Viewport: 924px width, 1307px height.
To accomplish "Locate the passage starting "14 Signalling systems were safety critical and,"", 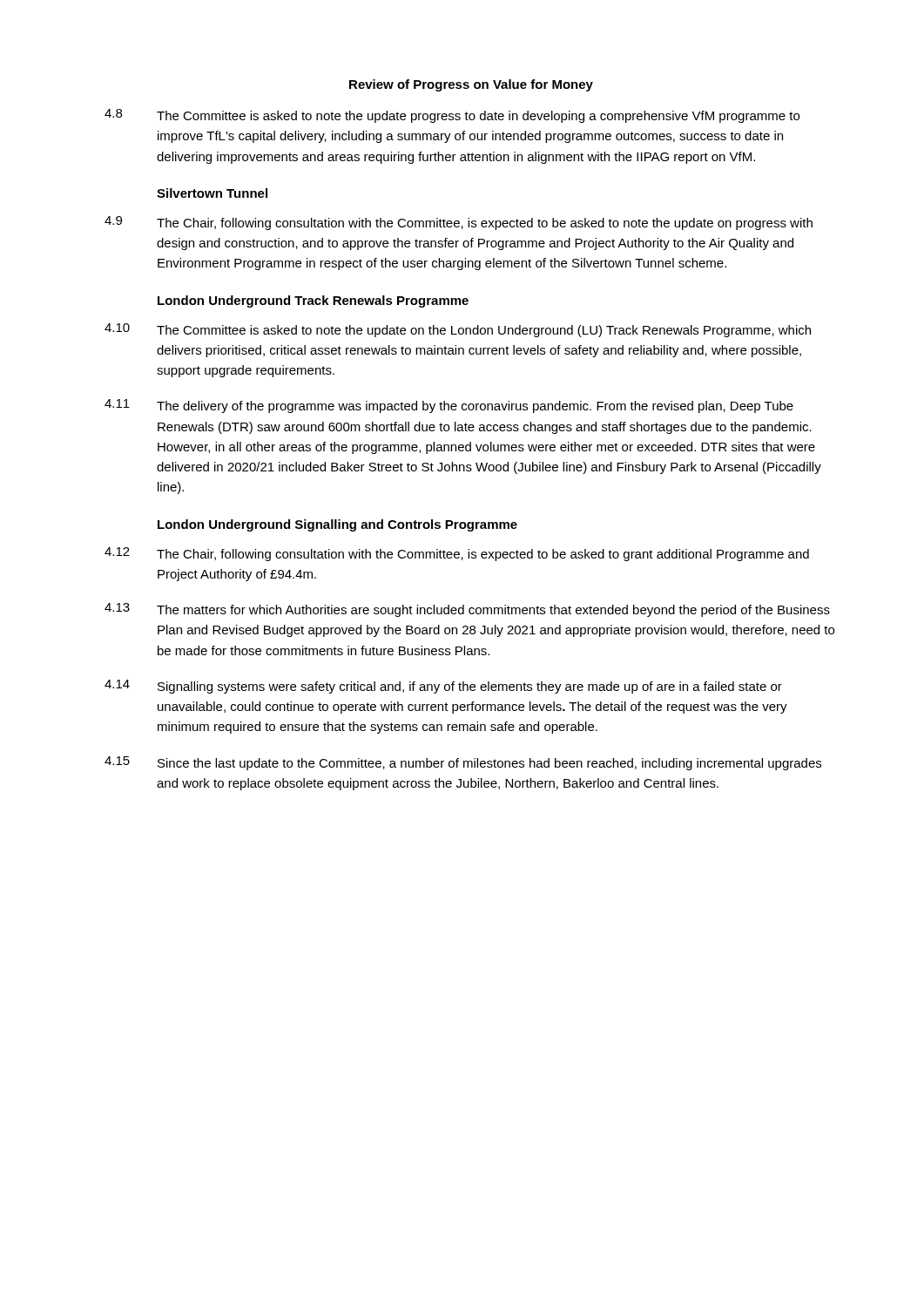I will click(x=471, y=706).
